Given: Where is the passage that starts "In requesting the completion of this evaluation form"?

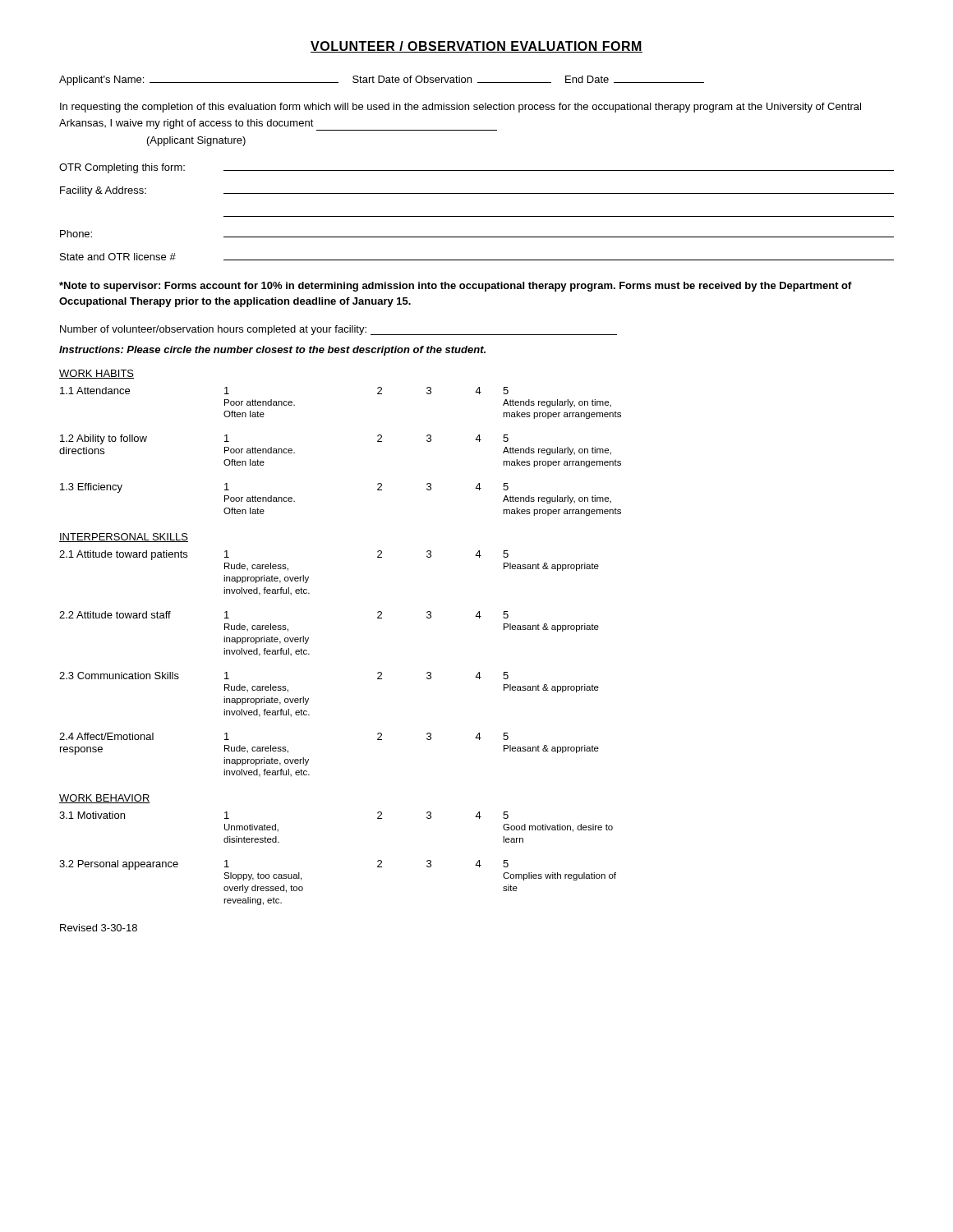Looking at the screenshot, I should (x=476, y=124).
